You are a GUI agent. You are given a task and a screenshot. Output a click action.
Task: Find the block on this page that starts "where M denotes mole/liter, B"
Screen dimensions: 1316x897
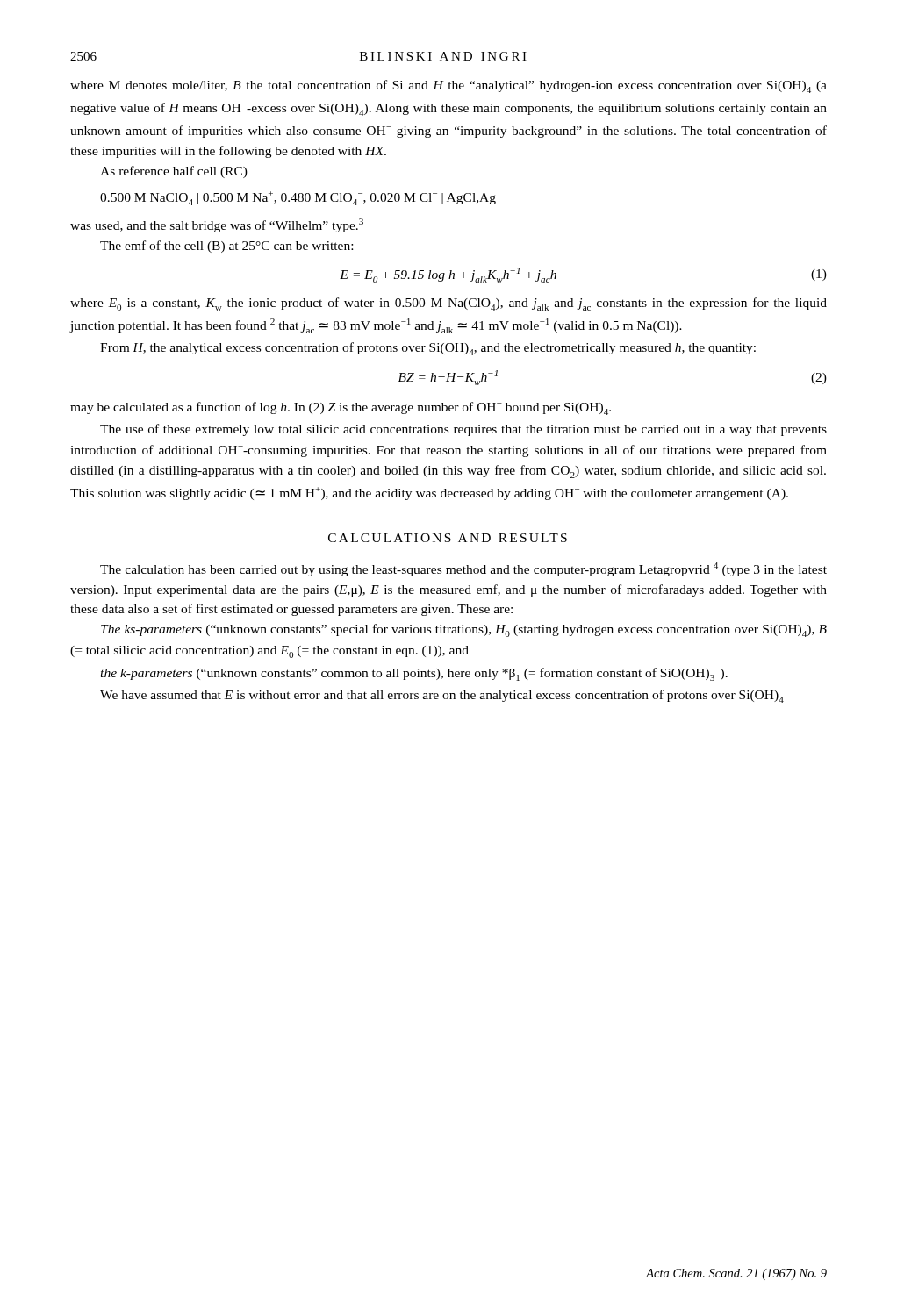pyautogui.click(x=448, y=118)
